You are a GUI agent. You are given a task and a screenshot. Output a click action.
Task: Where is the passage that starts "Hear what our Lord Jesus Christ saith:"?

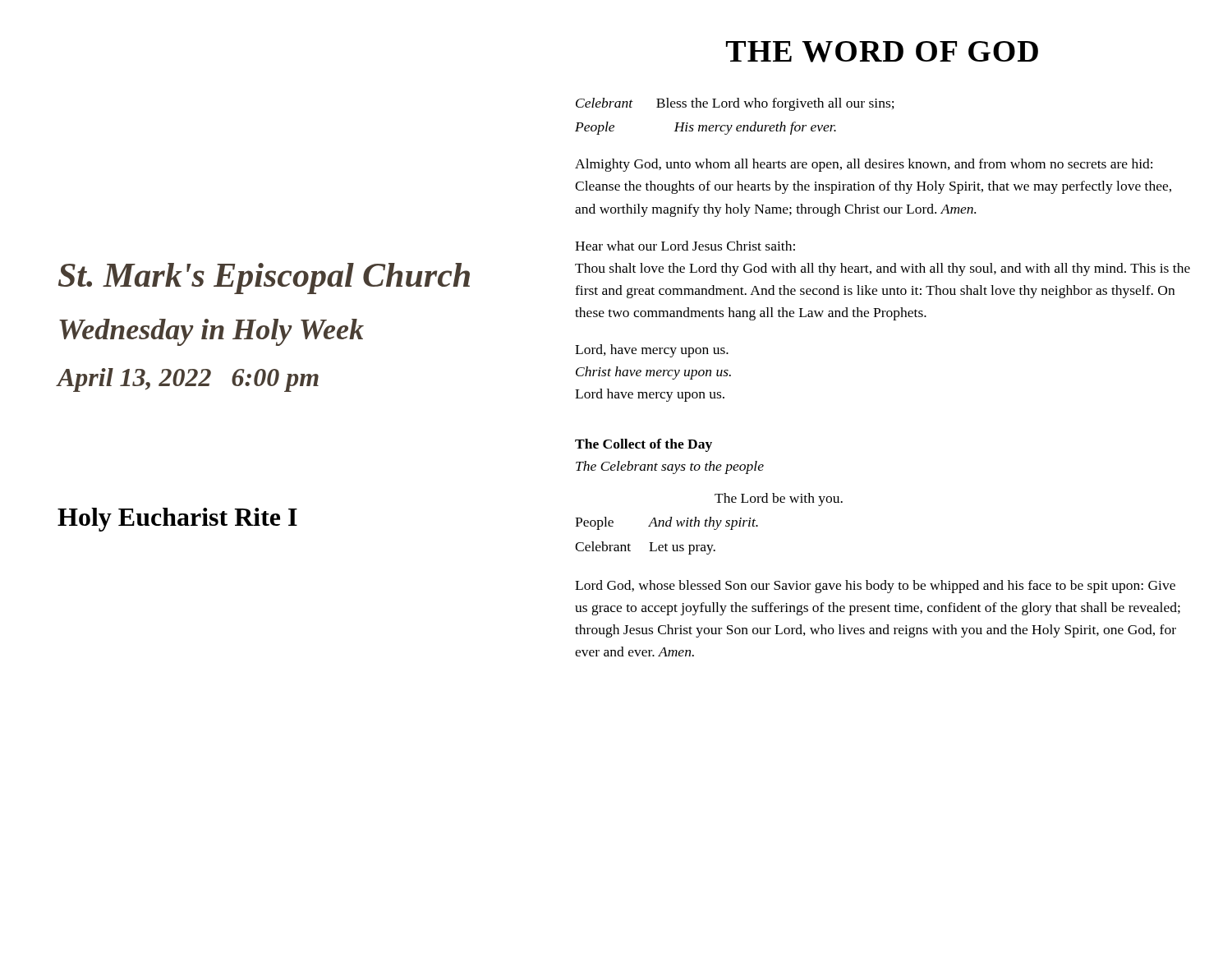883,279
